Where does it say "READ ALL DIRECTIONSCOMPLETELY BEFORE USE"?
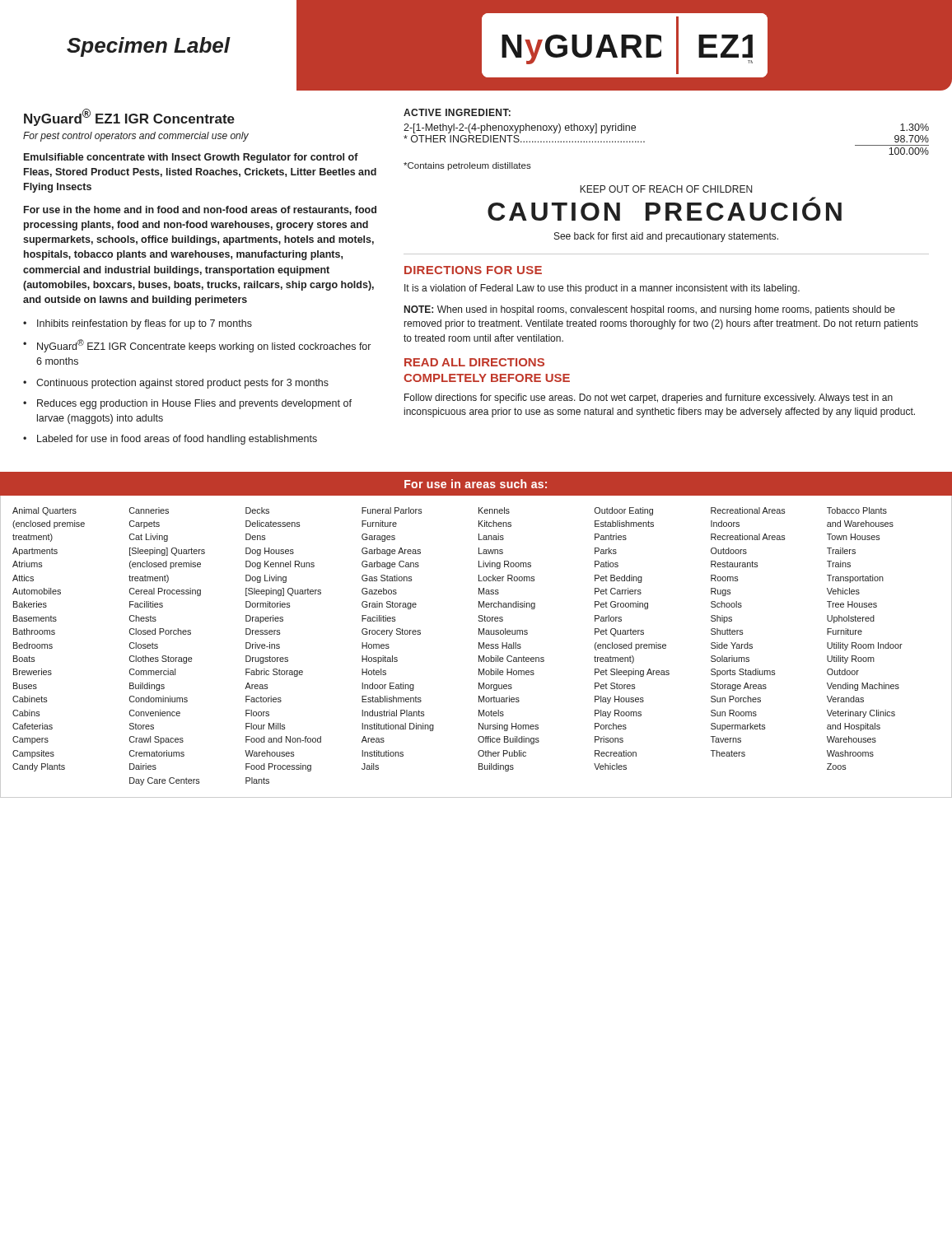Image resolution: width=952 pixels, height=1235 pixels. point(487,370)
